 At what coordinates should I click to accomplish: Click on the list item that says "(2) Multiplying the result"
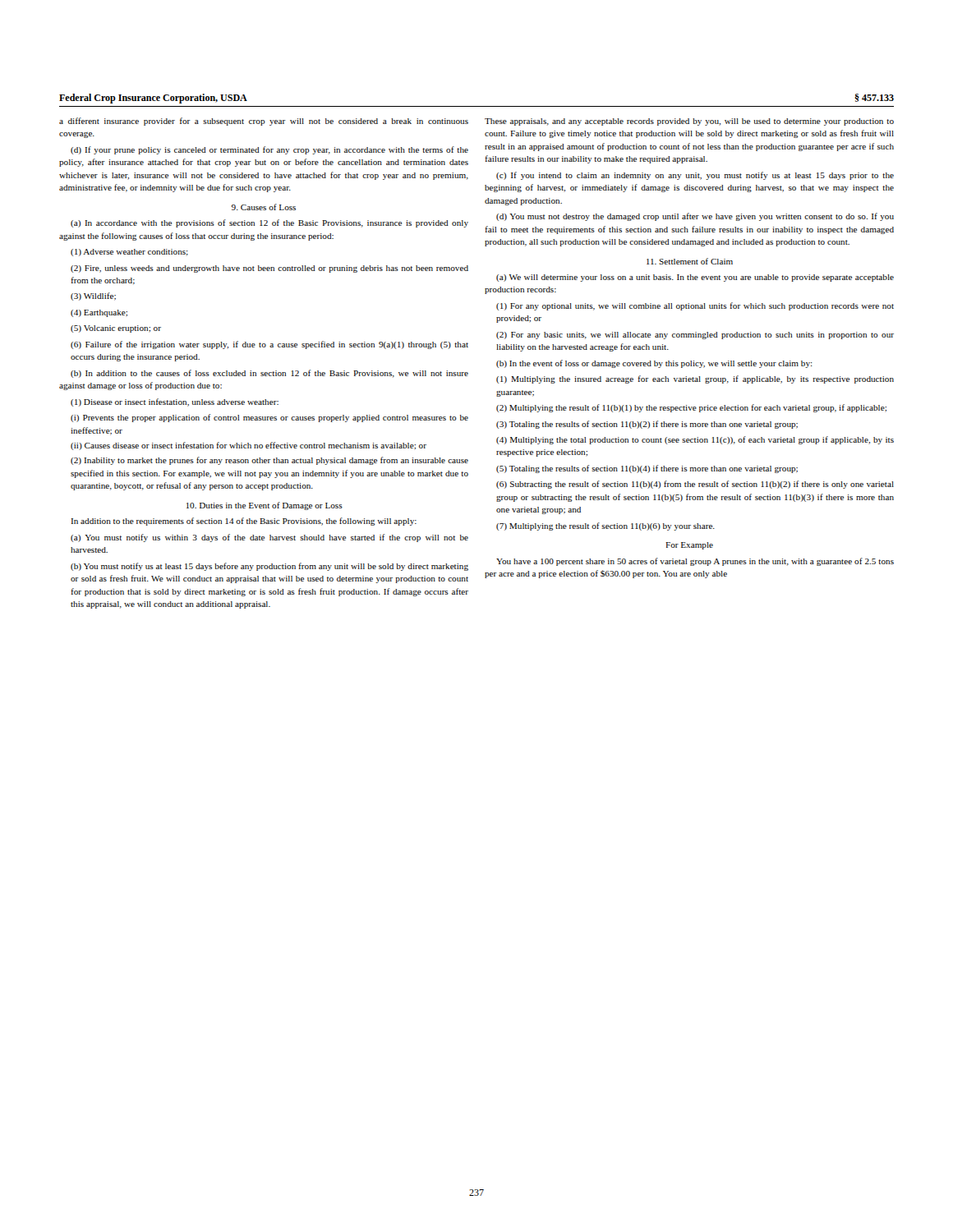coord(695,408)
